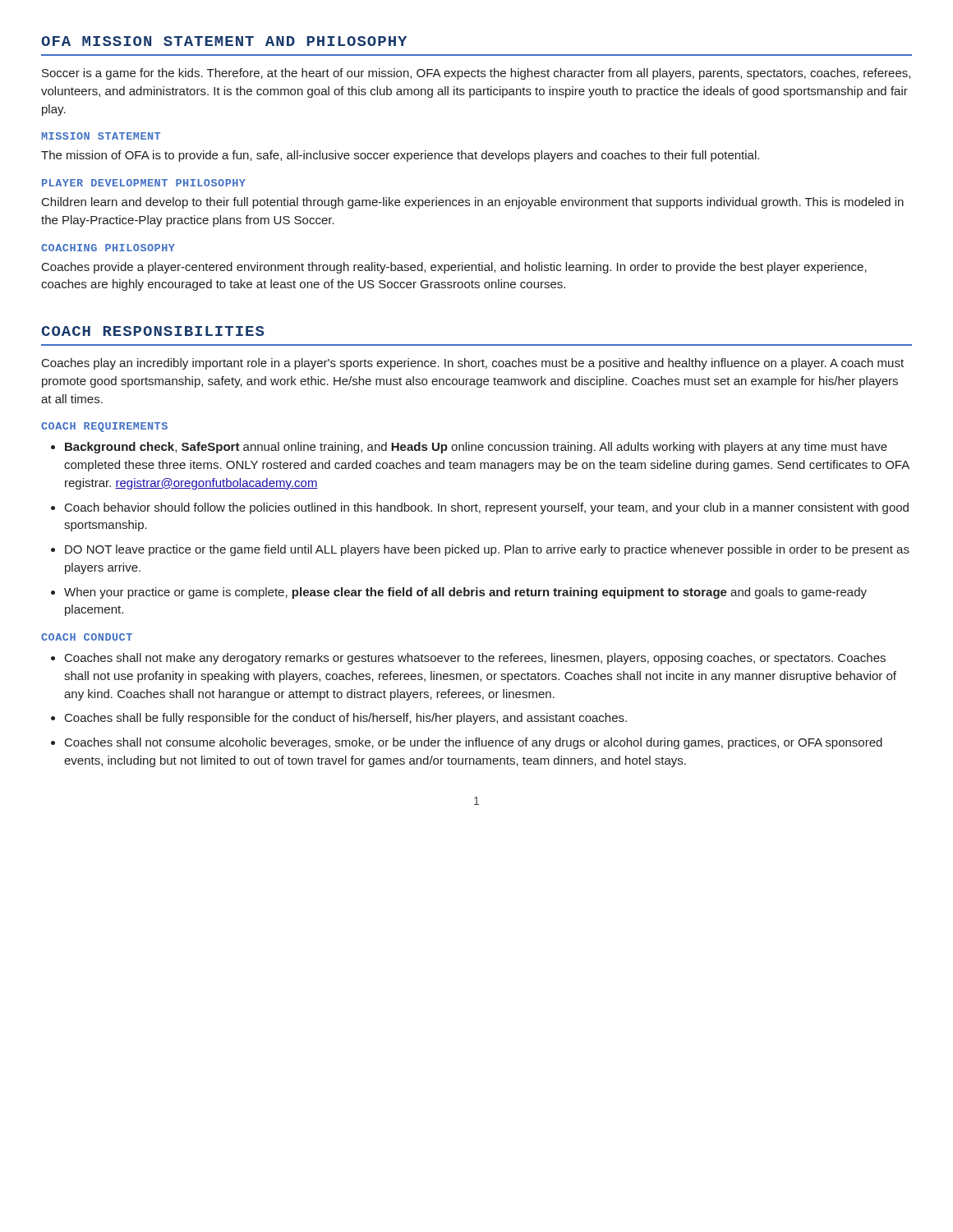Select the text starting "Coaches provide a player-centered environment through"
The width and height of the screenshot is (953, 1232).
454,275
